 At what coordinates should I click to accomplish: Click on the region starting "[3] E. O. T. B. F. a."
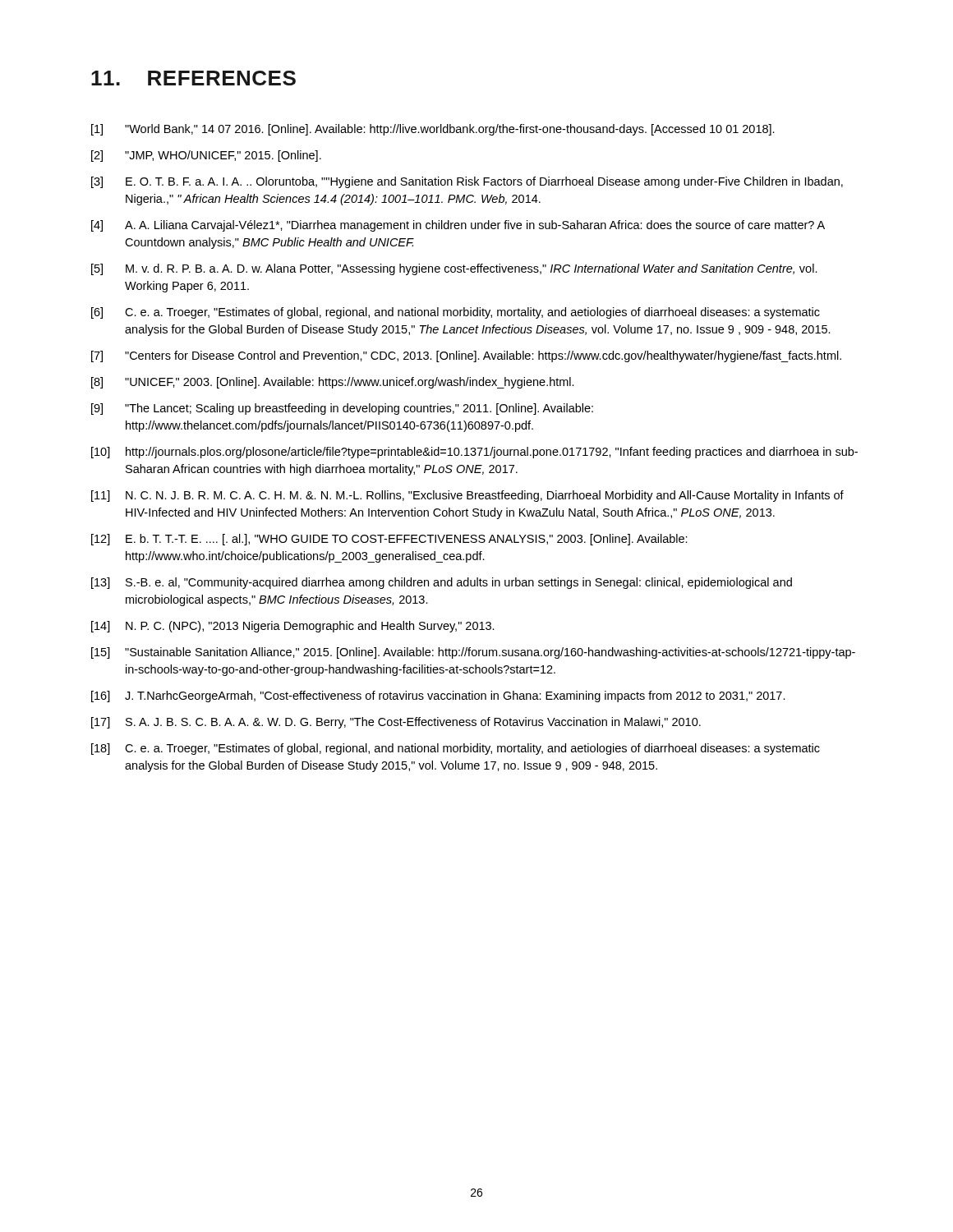click(x=476, y=191)
